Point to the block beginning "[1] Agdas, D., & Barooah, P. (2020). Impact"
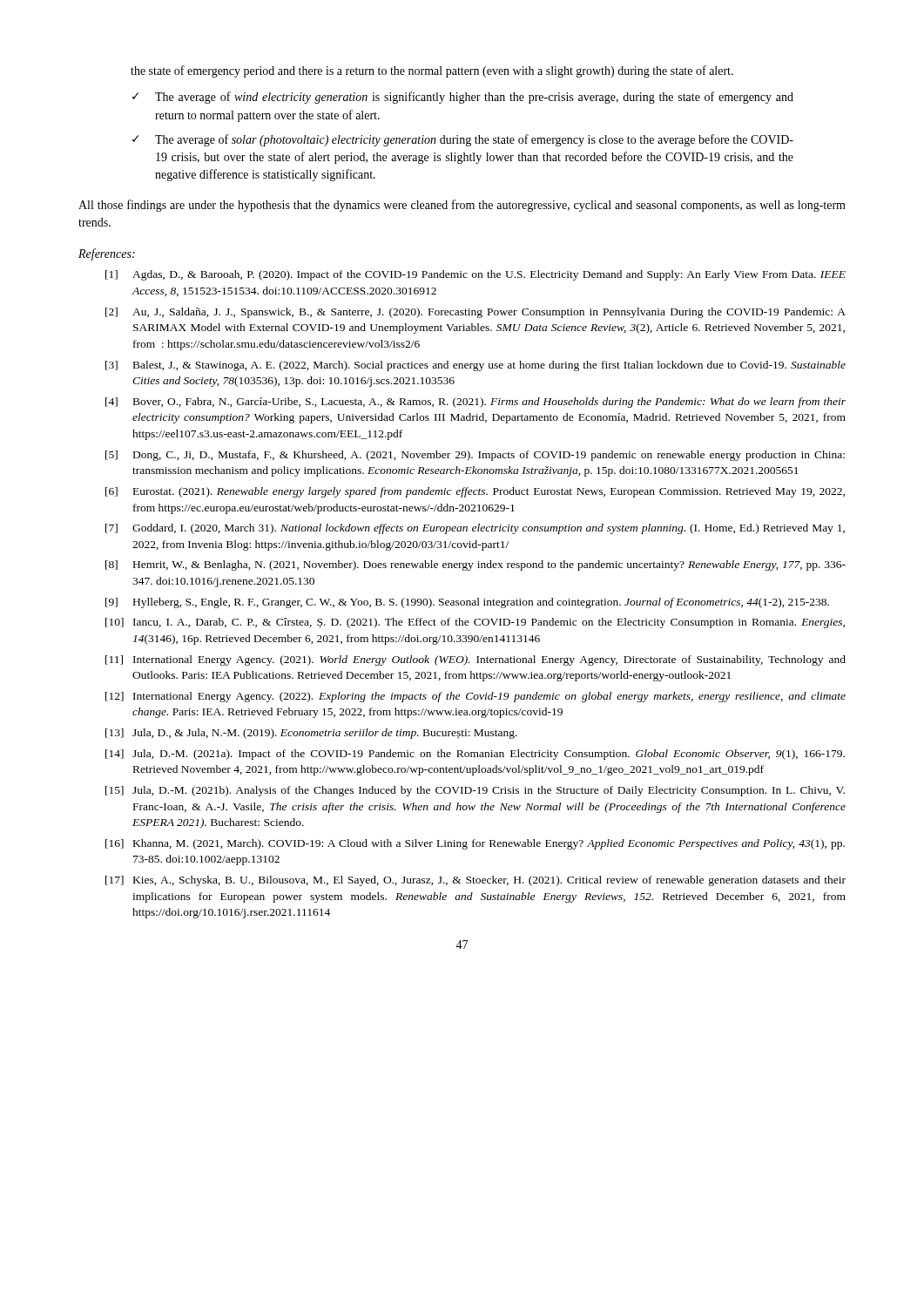The width and height of the screenshot is (924, 1307). (475, 283)
